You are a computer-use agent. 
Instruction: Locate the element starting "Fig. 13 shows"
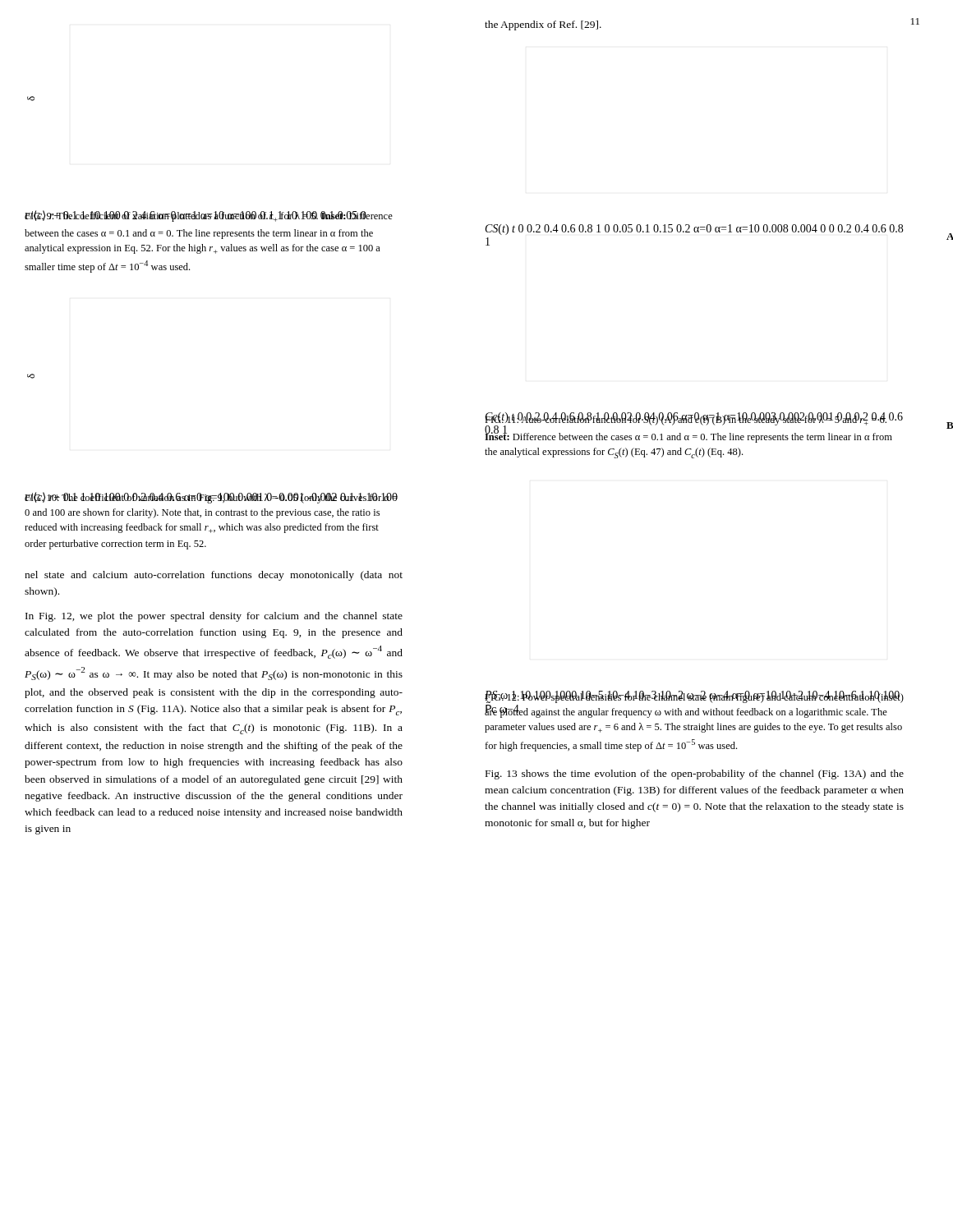(694, 798)
